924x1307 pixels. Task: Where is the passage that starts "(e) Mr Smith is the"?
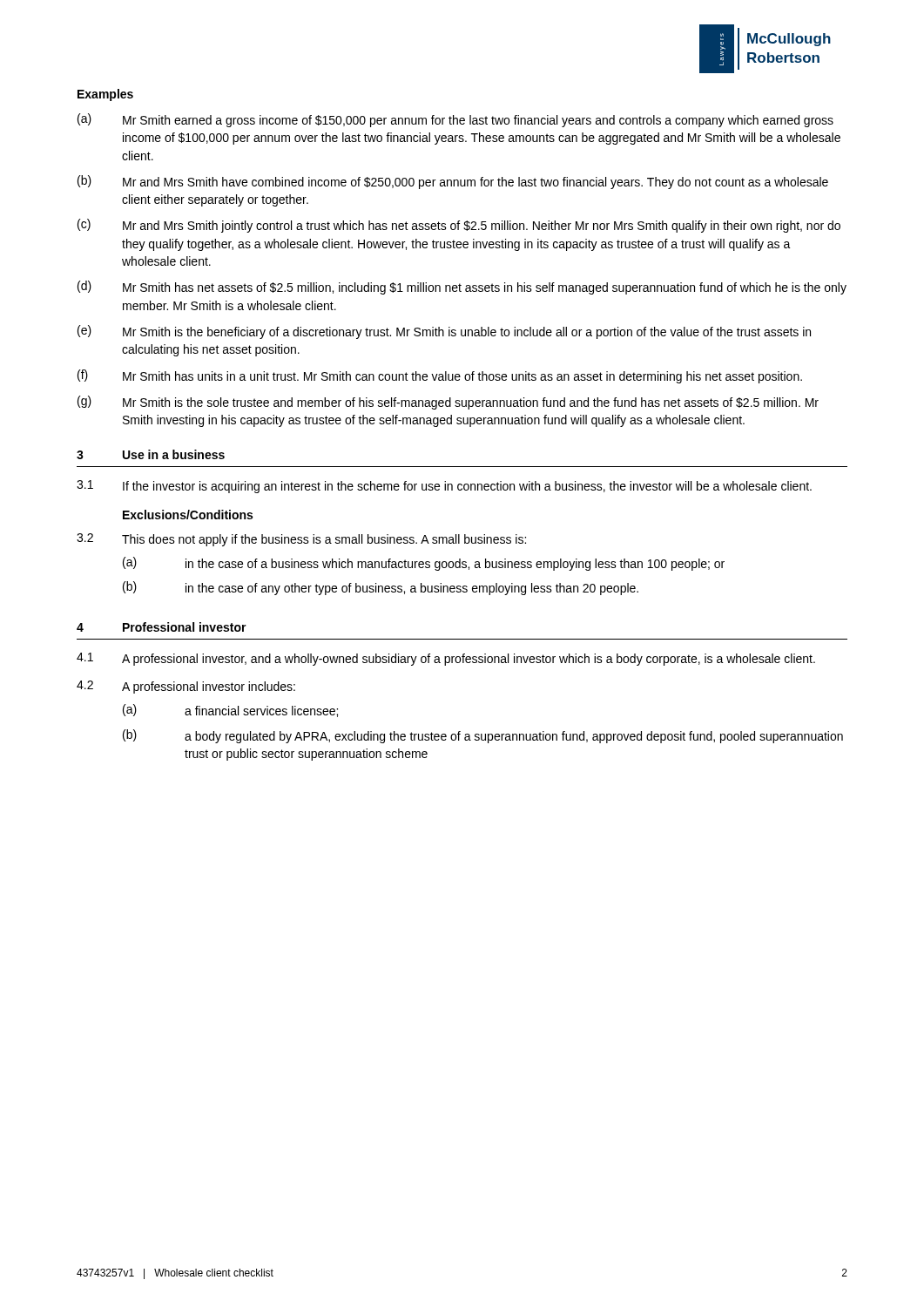[x=462, y=341]
